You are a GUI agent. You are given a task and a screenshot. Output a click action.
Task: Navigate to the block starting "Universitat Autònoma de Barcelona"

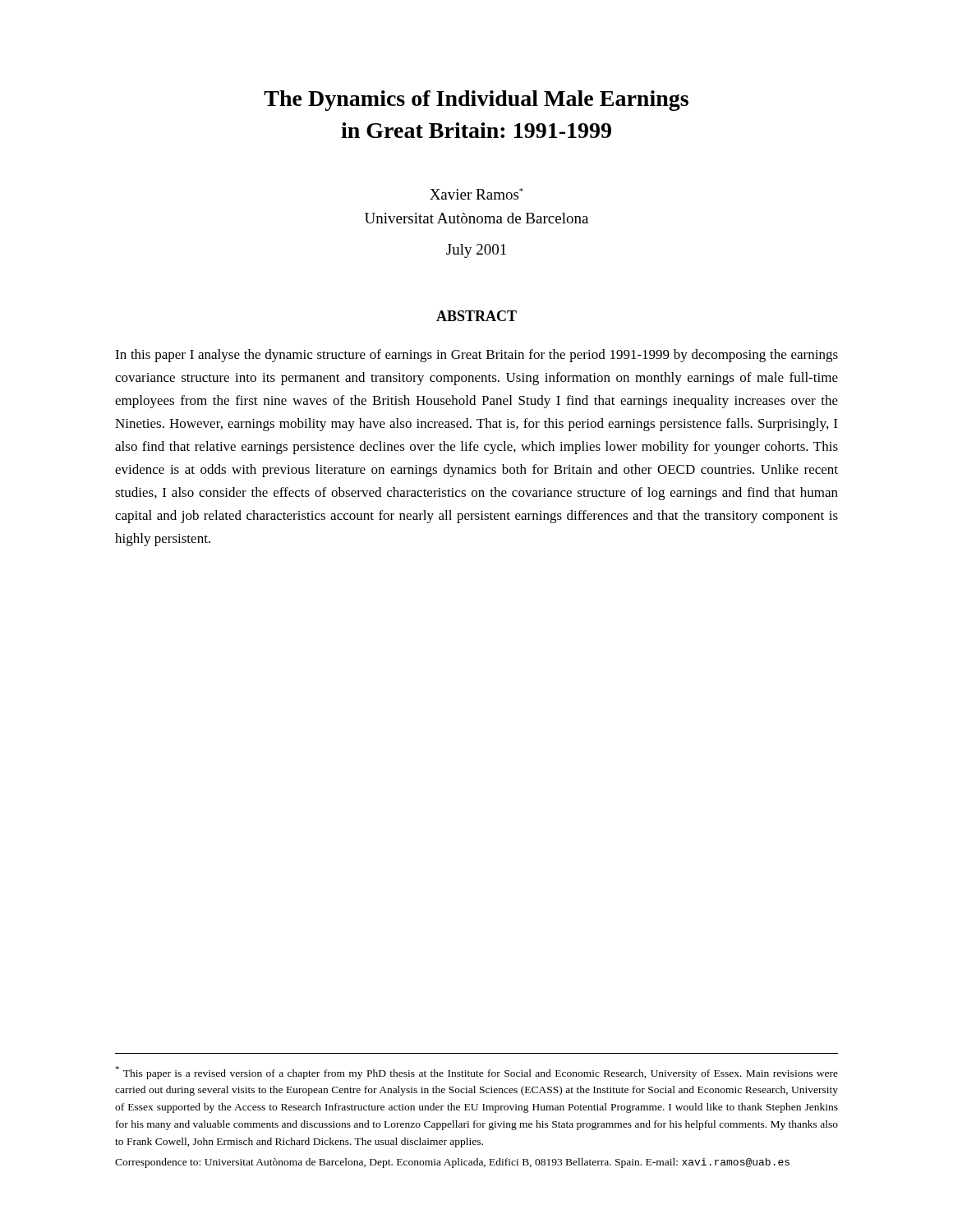pos(476,218)
